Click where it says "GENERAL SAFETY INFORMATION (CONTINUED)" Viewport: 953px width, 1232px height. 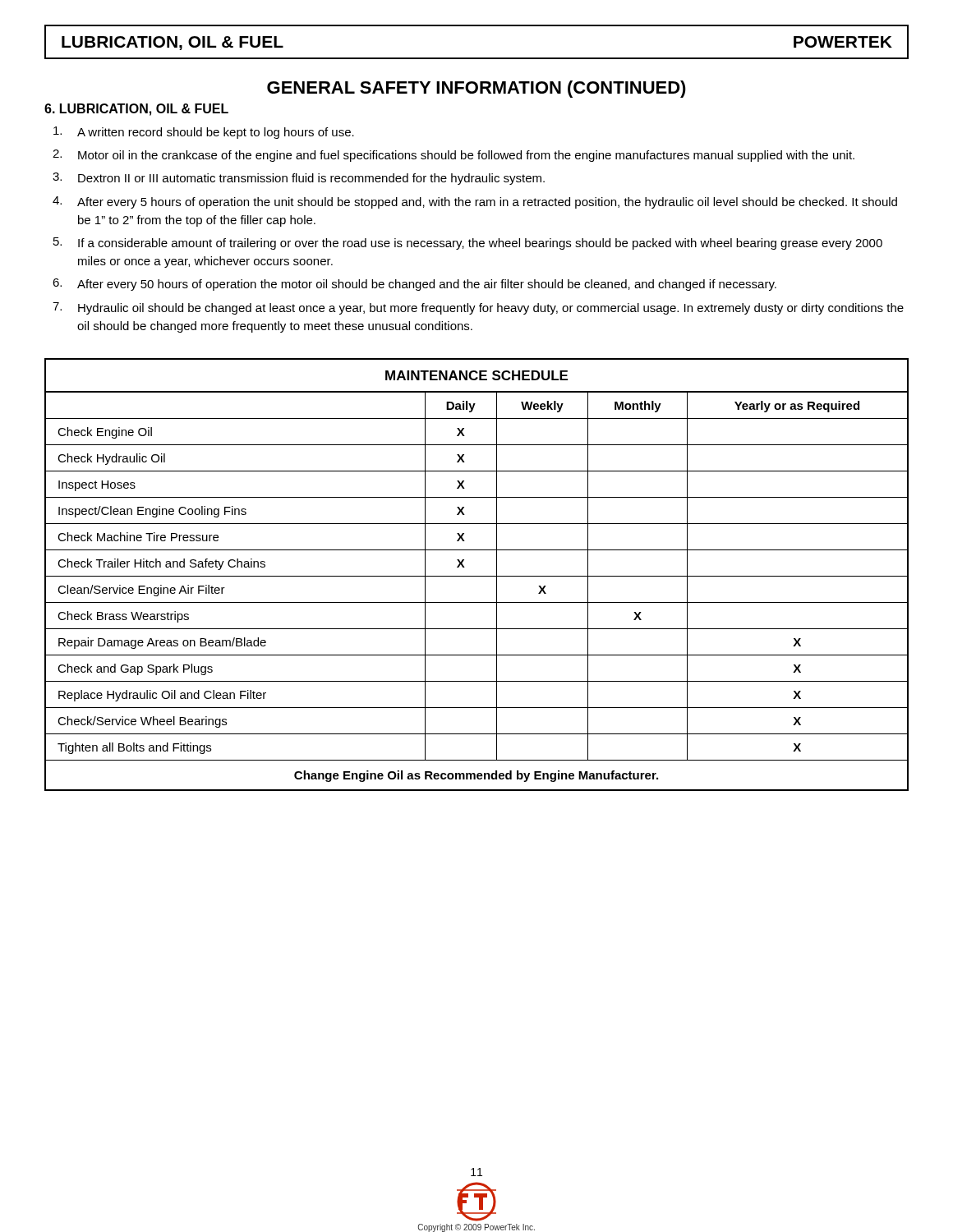point(476,87)
